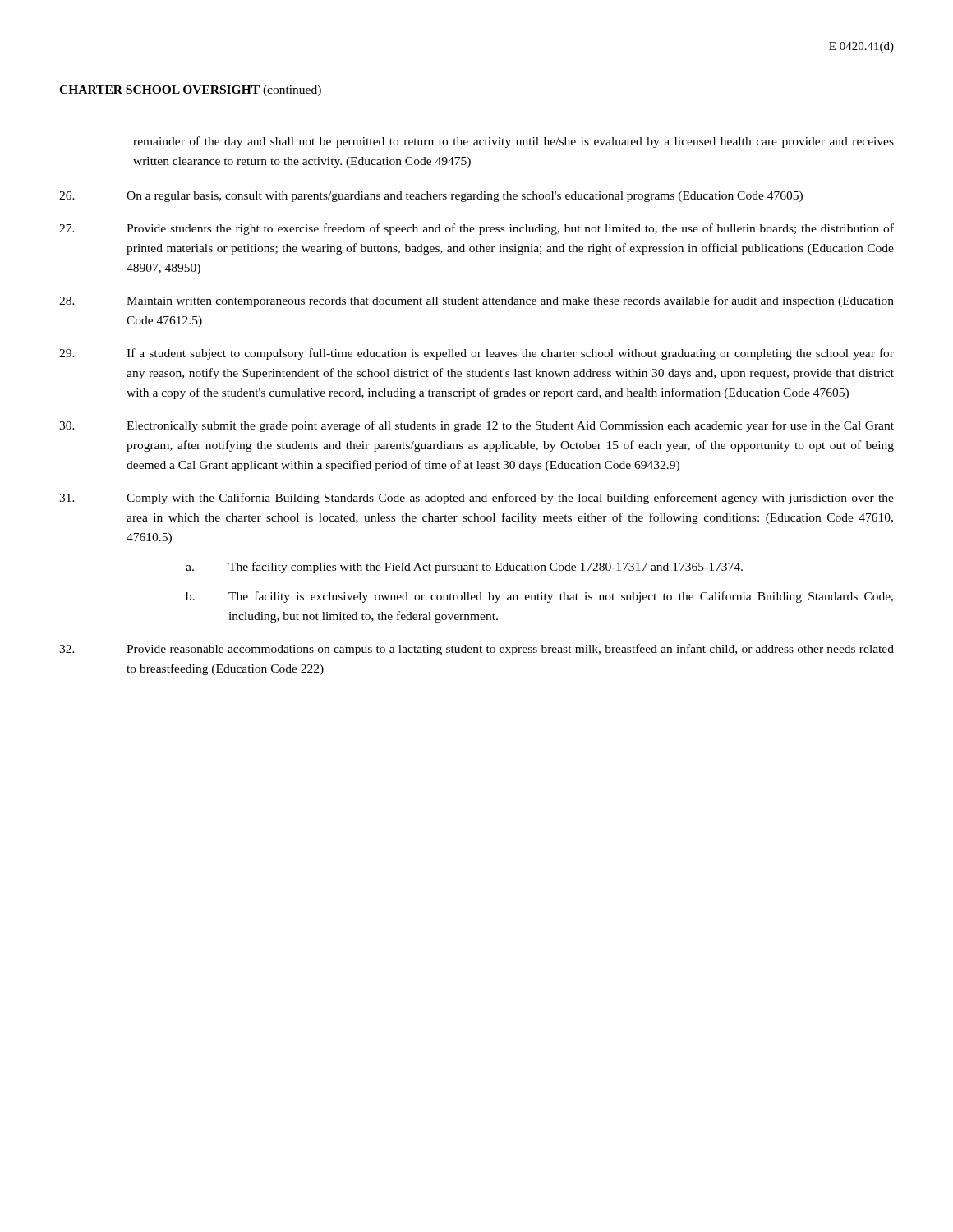The width and height of the screenshot is (953, 1232).
Task: Select the element starting "27. Provide students"
Action: (476, 248)
